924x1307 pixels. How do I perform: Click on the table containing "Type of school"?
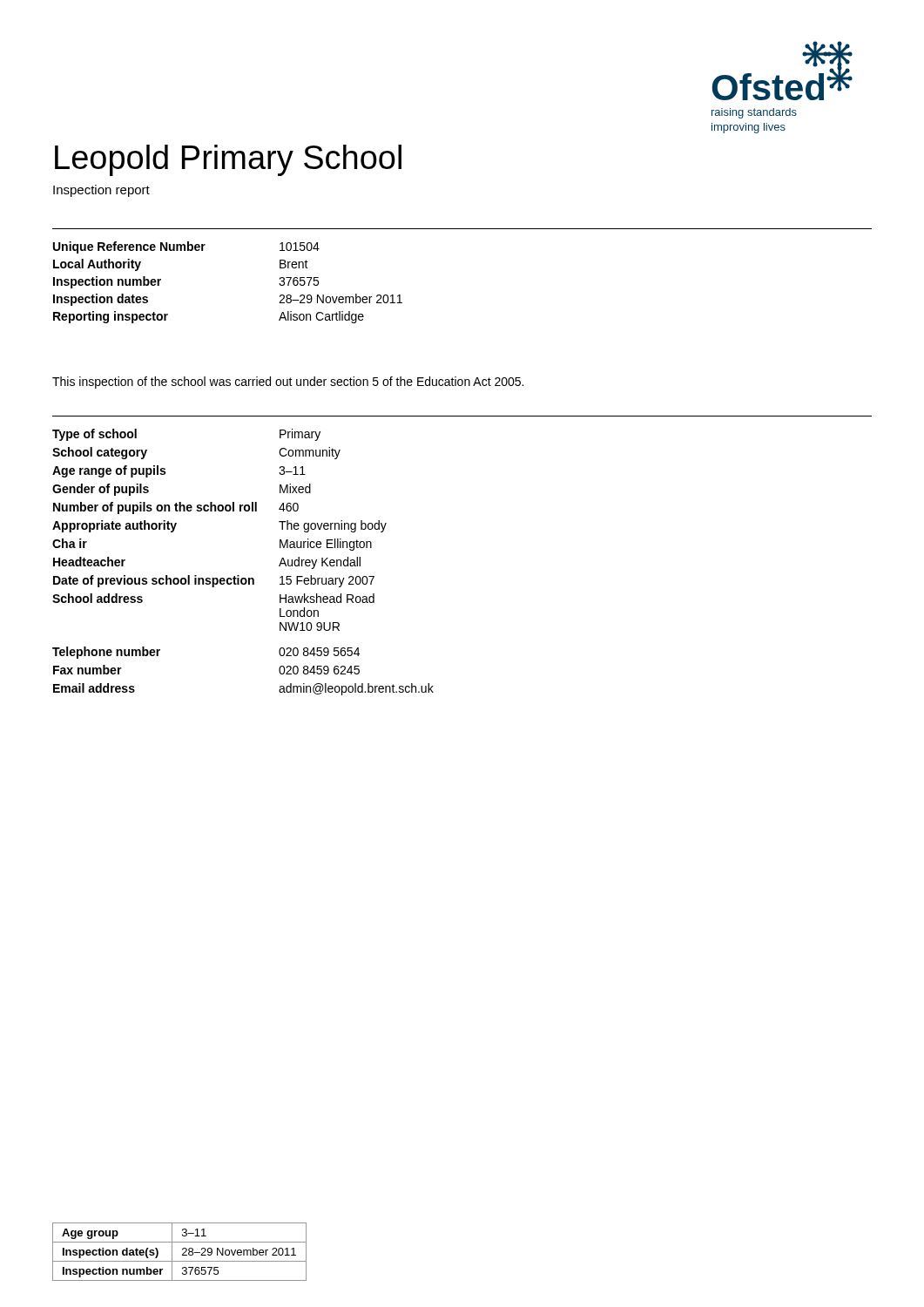pyautogui.click(x=462, y=561)
